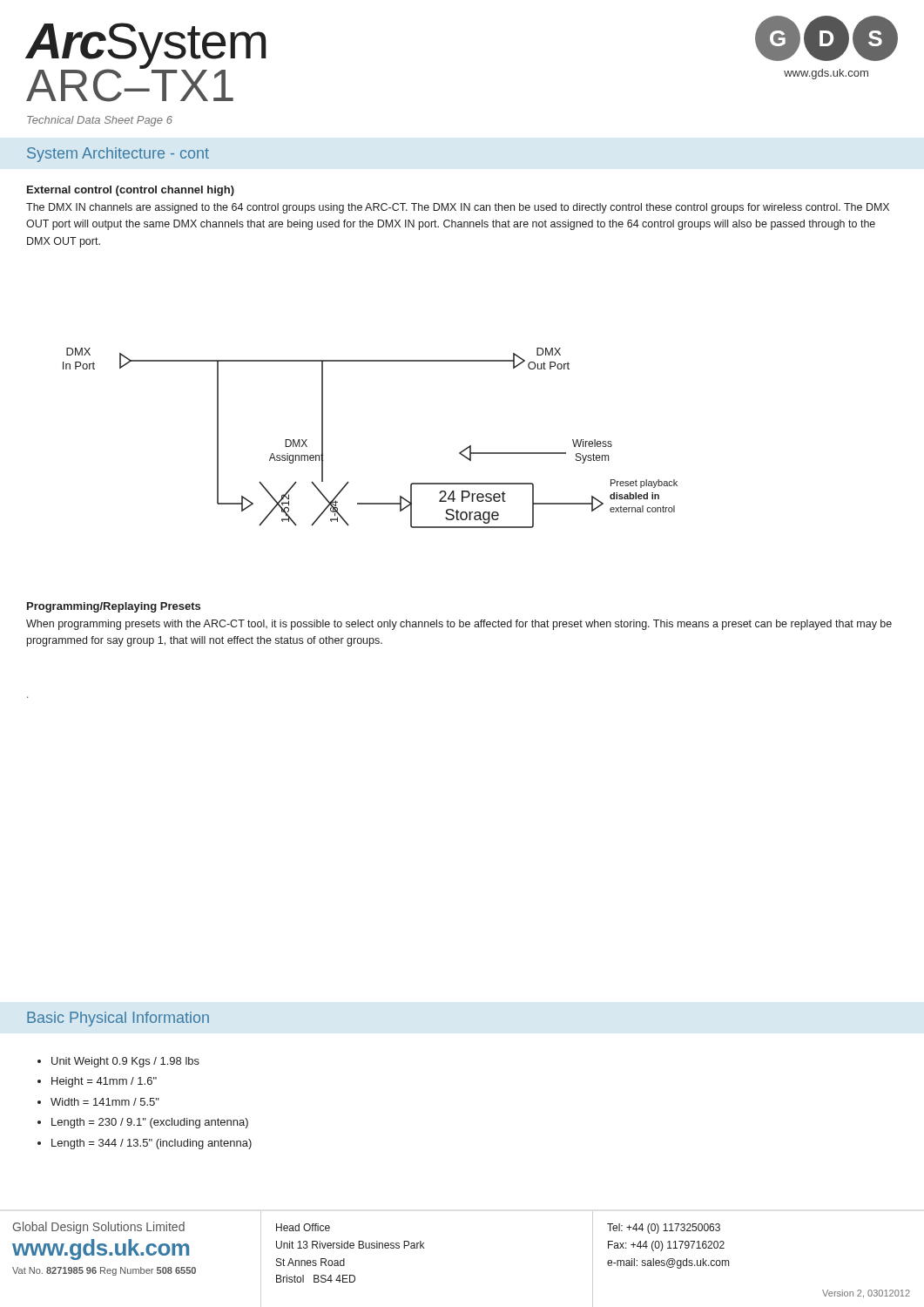924x1307 pixels.
Task: Find the flowchart
Action: point(462,447)
